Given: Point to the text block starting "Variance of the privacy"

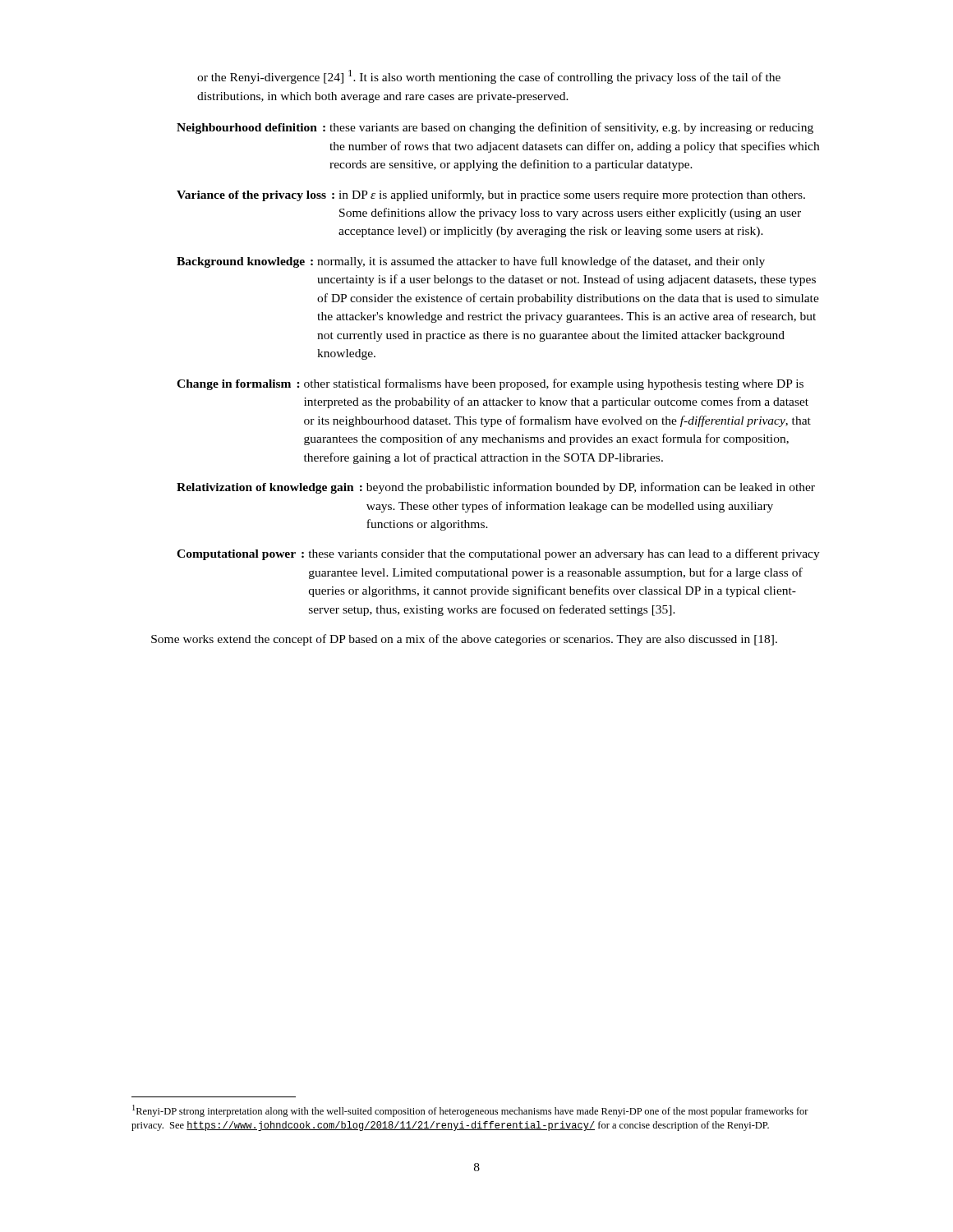Looking at the screenshot, I should (499, 213).
